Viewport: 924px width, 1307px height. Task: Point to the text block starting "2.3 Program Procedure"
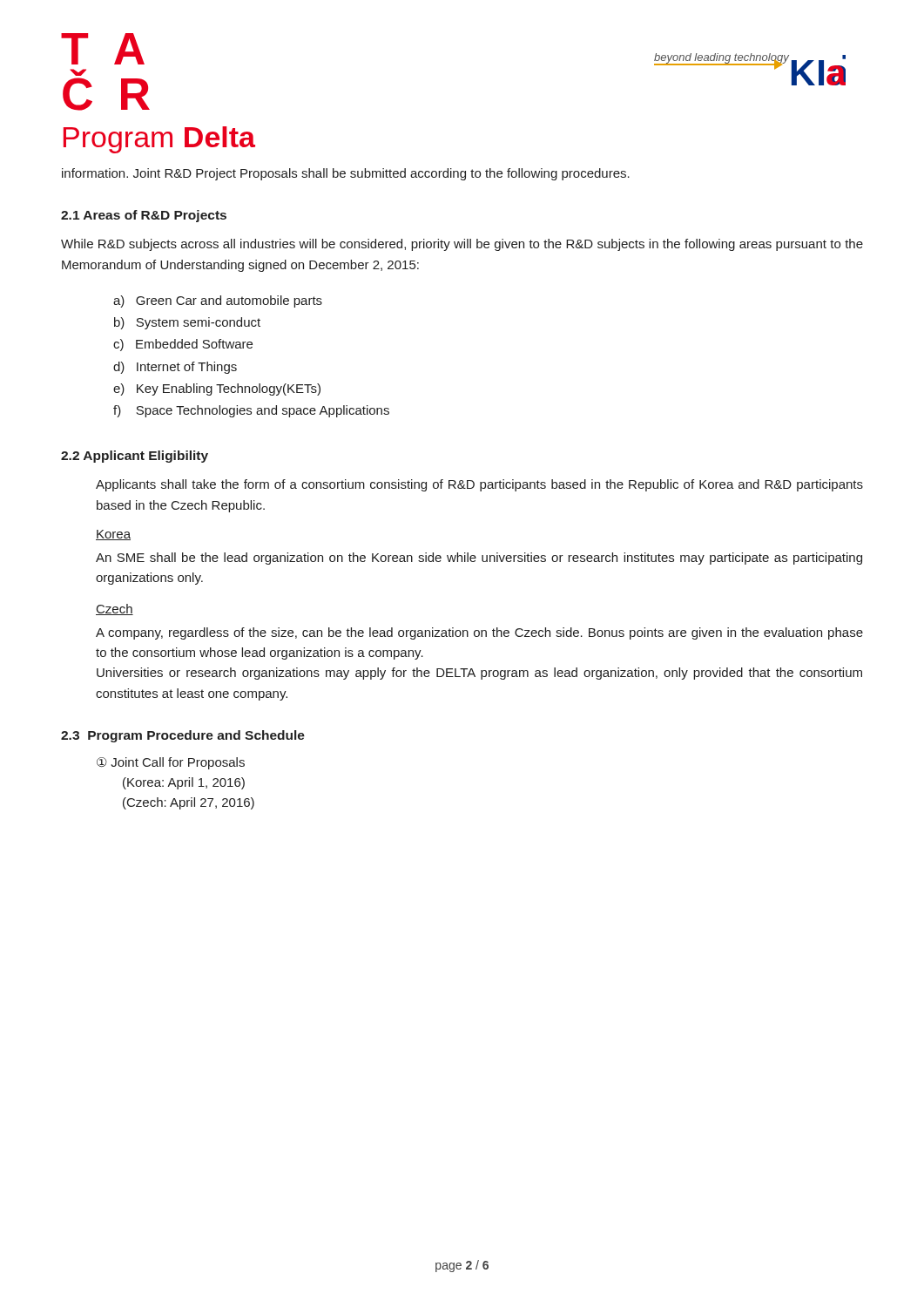point(183,735)
